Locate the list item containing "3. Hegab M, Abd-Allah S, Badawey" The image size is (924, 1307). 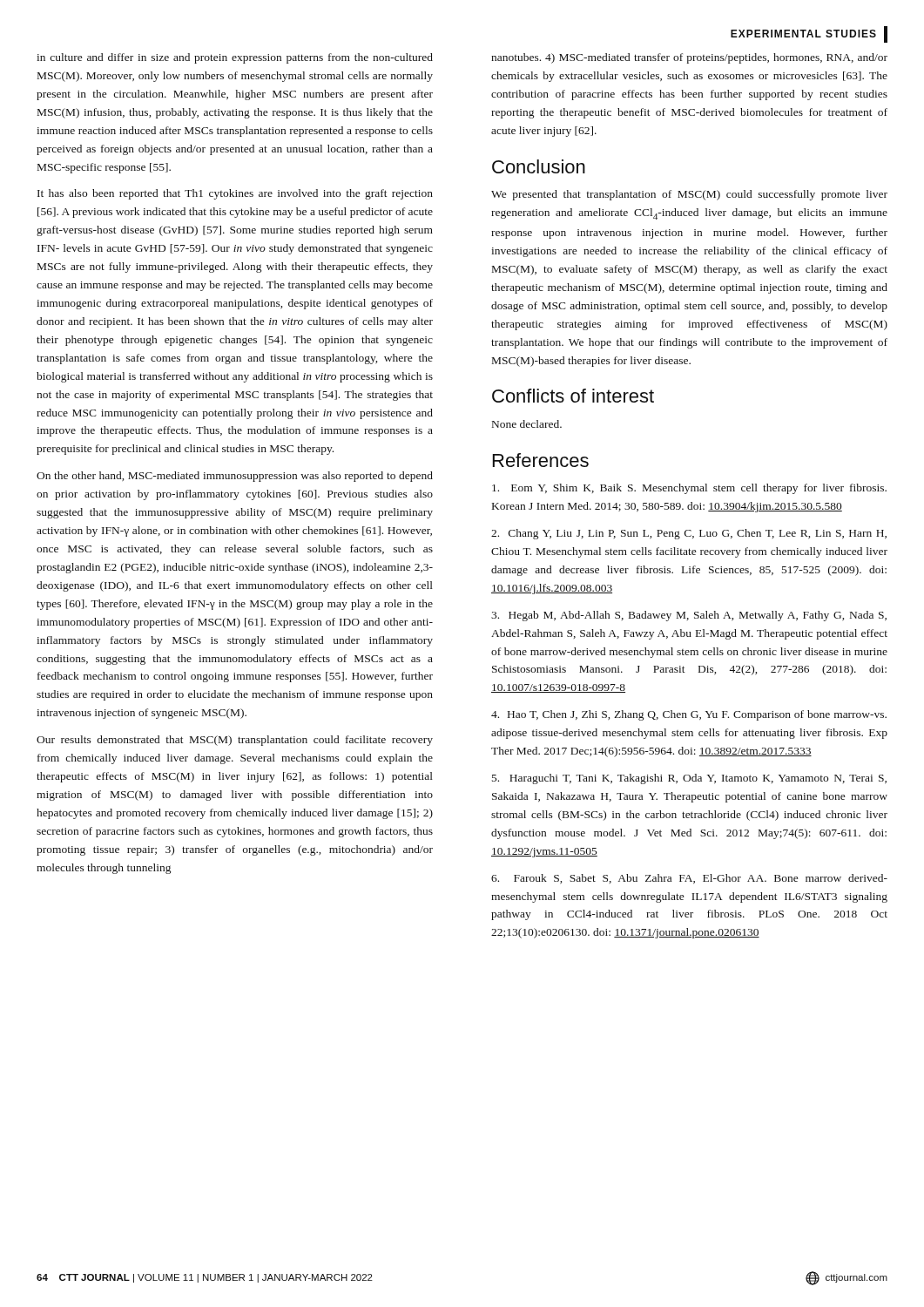689,652
